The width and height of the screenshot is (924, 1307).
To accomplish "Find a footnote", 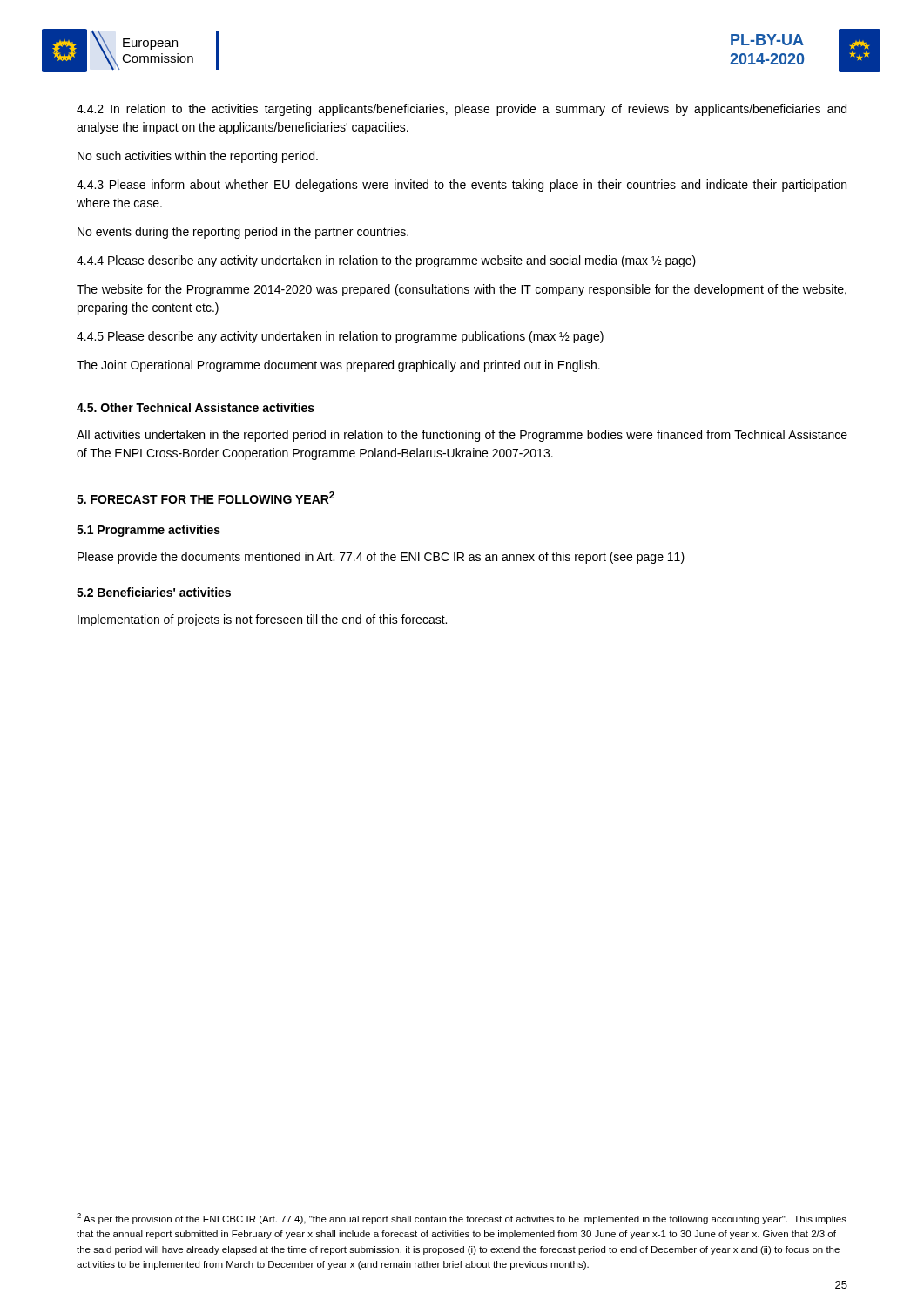I will click(461, 1240).
